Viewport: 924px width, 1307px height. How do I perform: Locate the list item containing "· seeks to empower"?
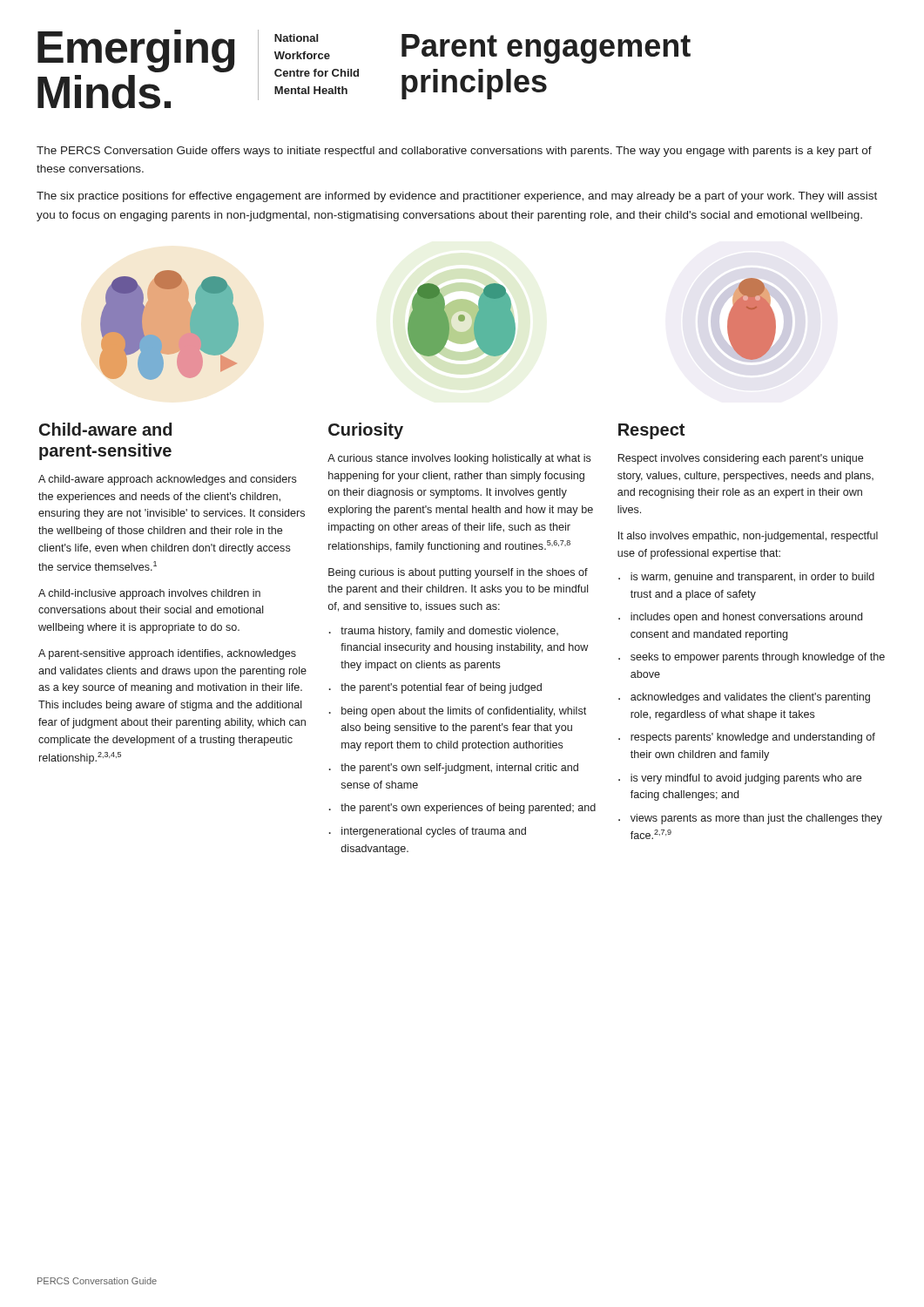point(751,665)
